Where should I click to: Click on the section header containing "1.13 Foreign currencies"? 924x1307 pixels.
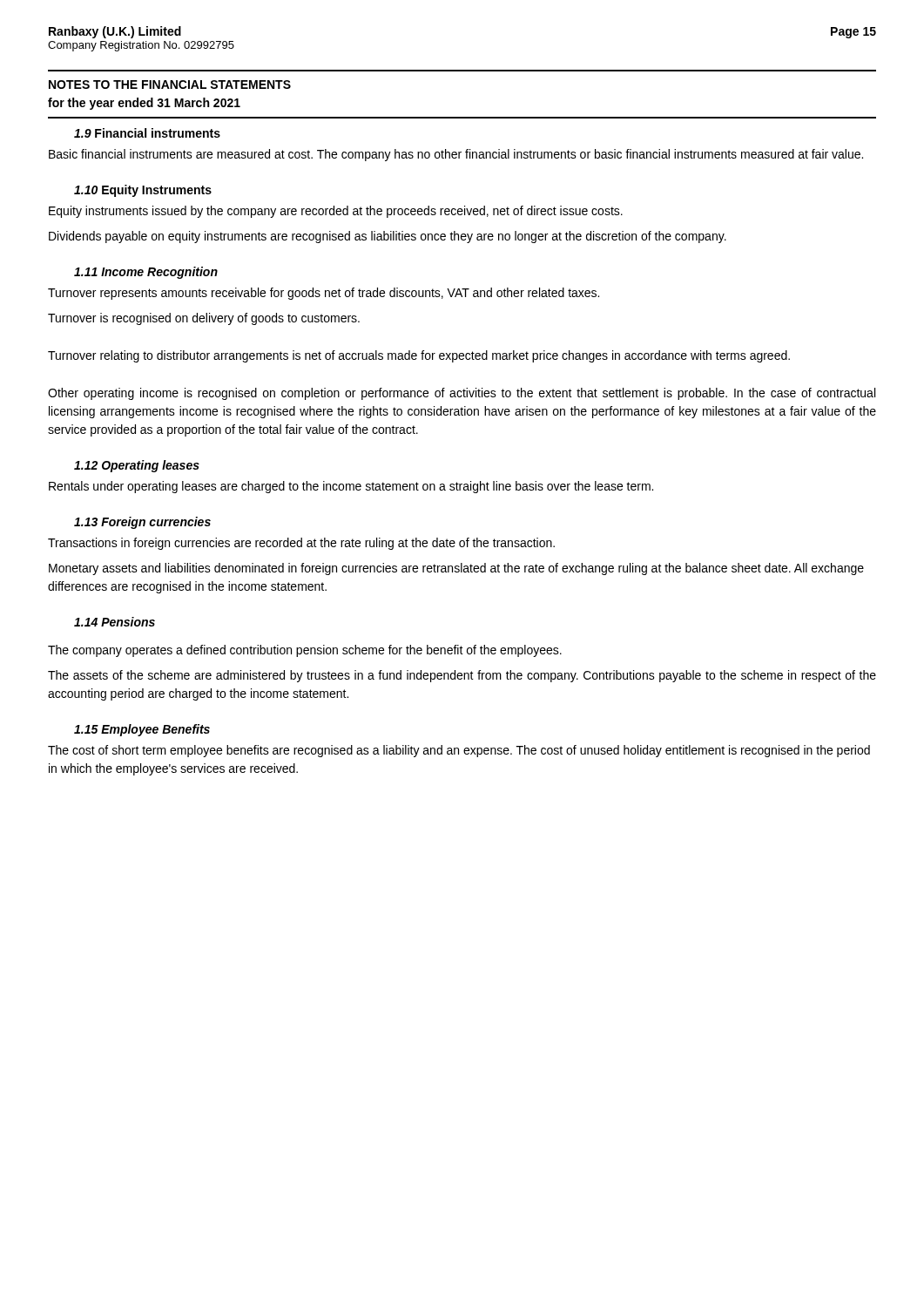[x=142, y=522]
